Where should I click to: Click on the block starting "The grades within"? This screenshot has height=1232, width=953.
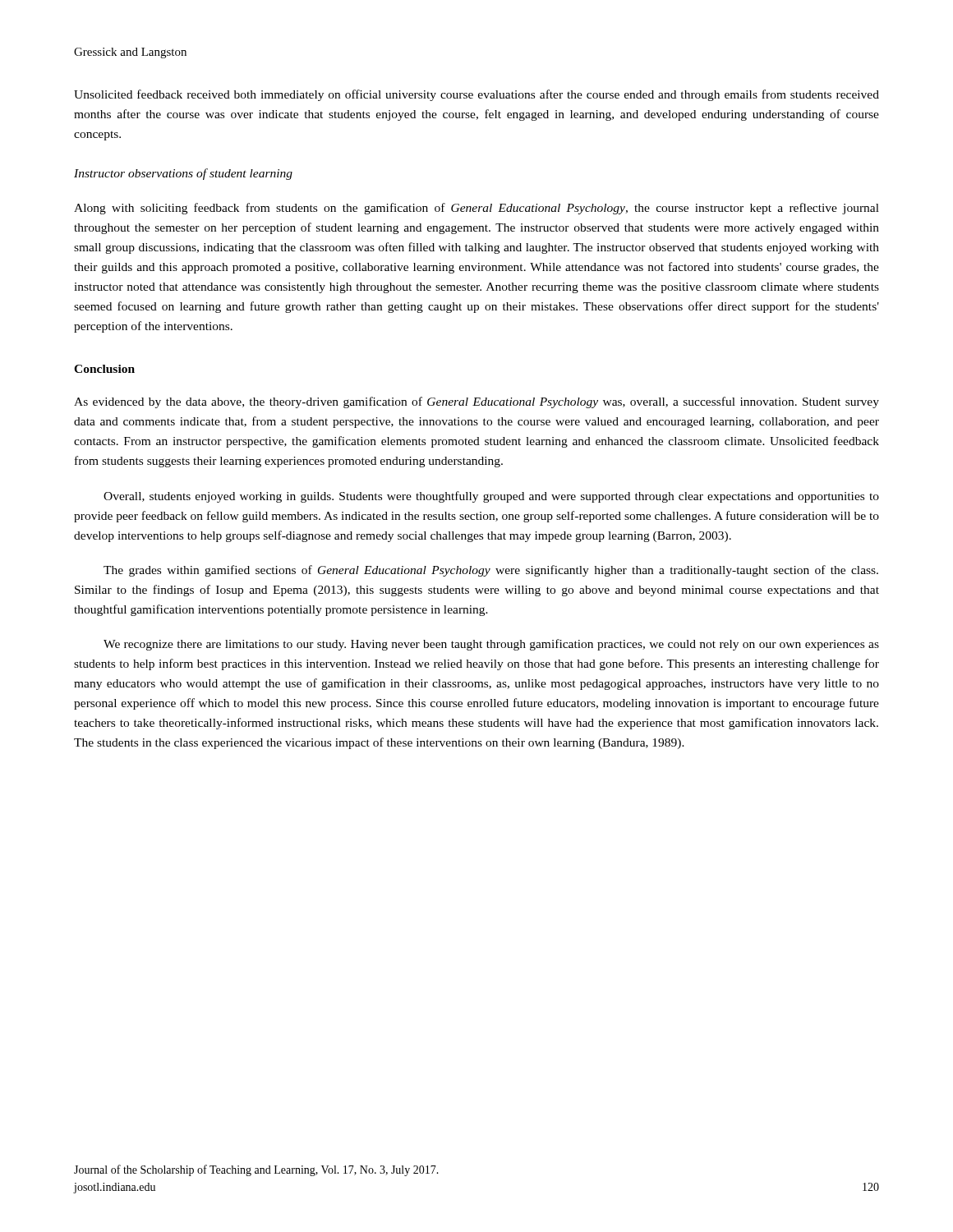(x=476, y=589)
